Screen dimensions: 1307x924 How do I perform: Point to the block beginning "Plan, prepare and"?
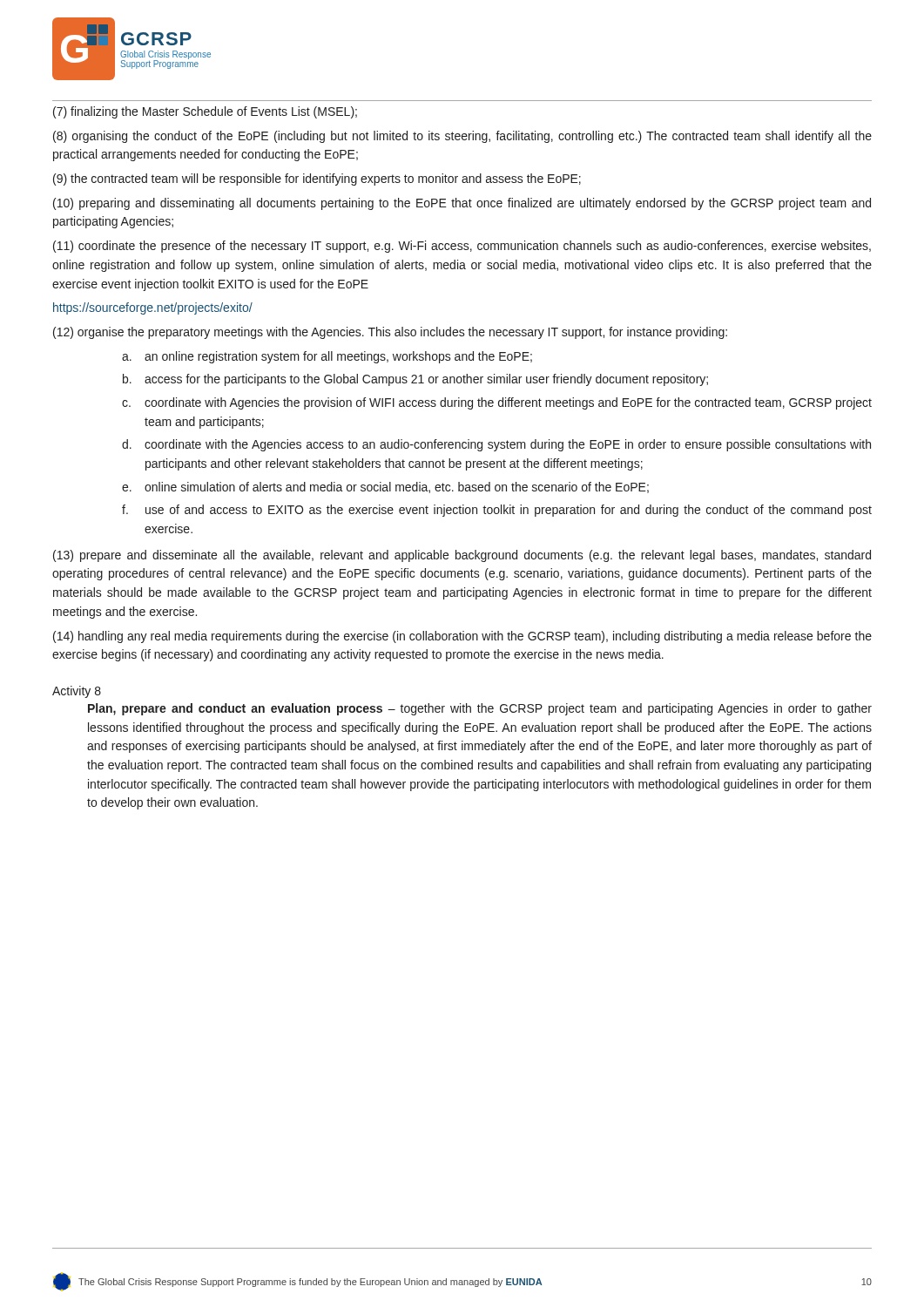click(479, 756)
